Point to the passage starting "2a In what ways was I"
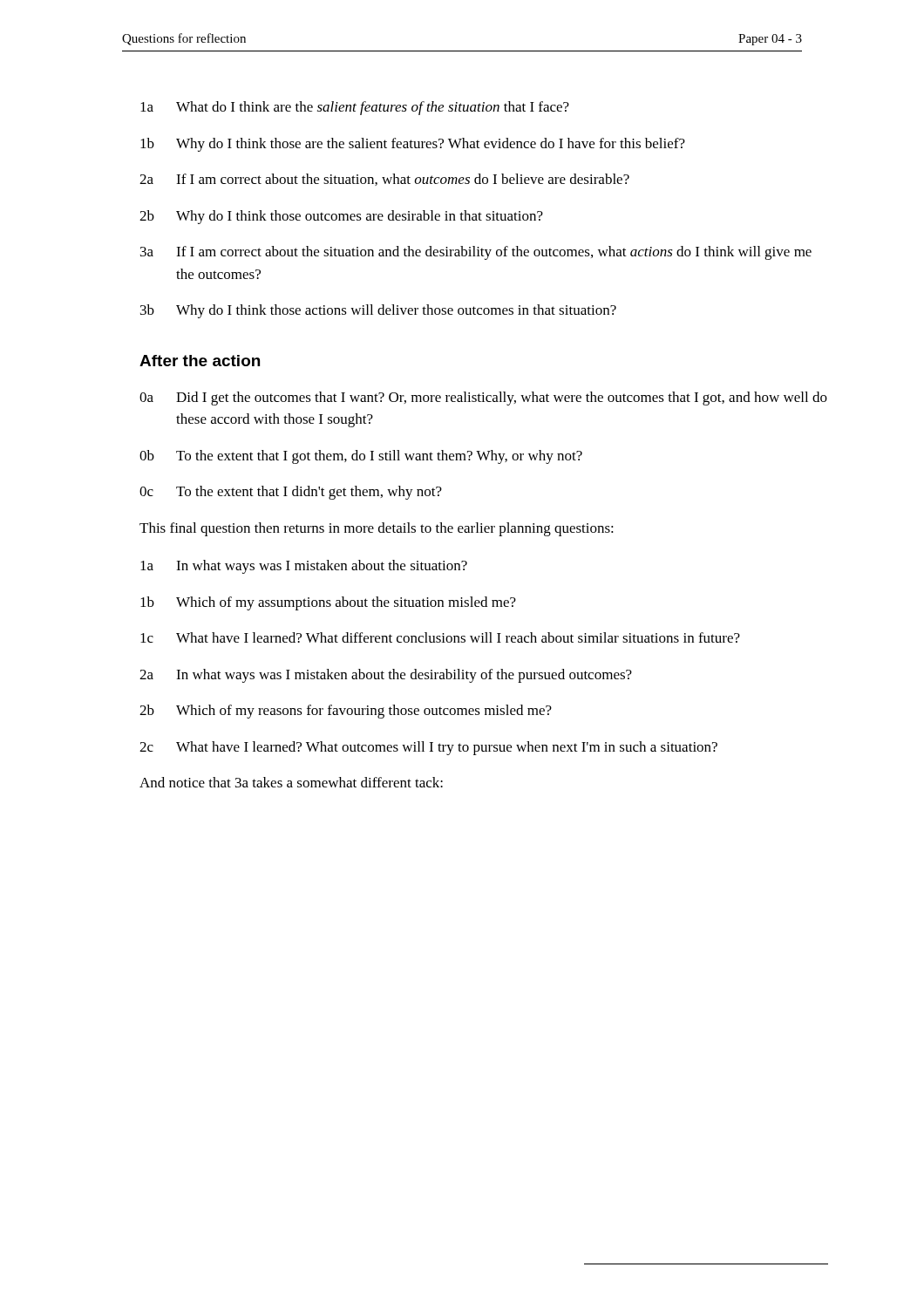Image resolution: width=924 pixels, height=1308 pixels. point(386,674)
